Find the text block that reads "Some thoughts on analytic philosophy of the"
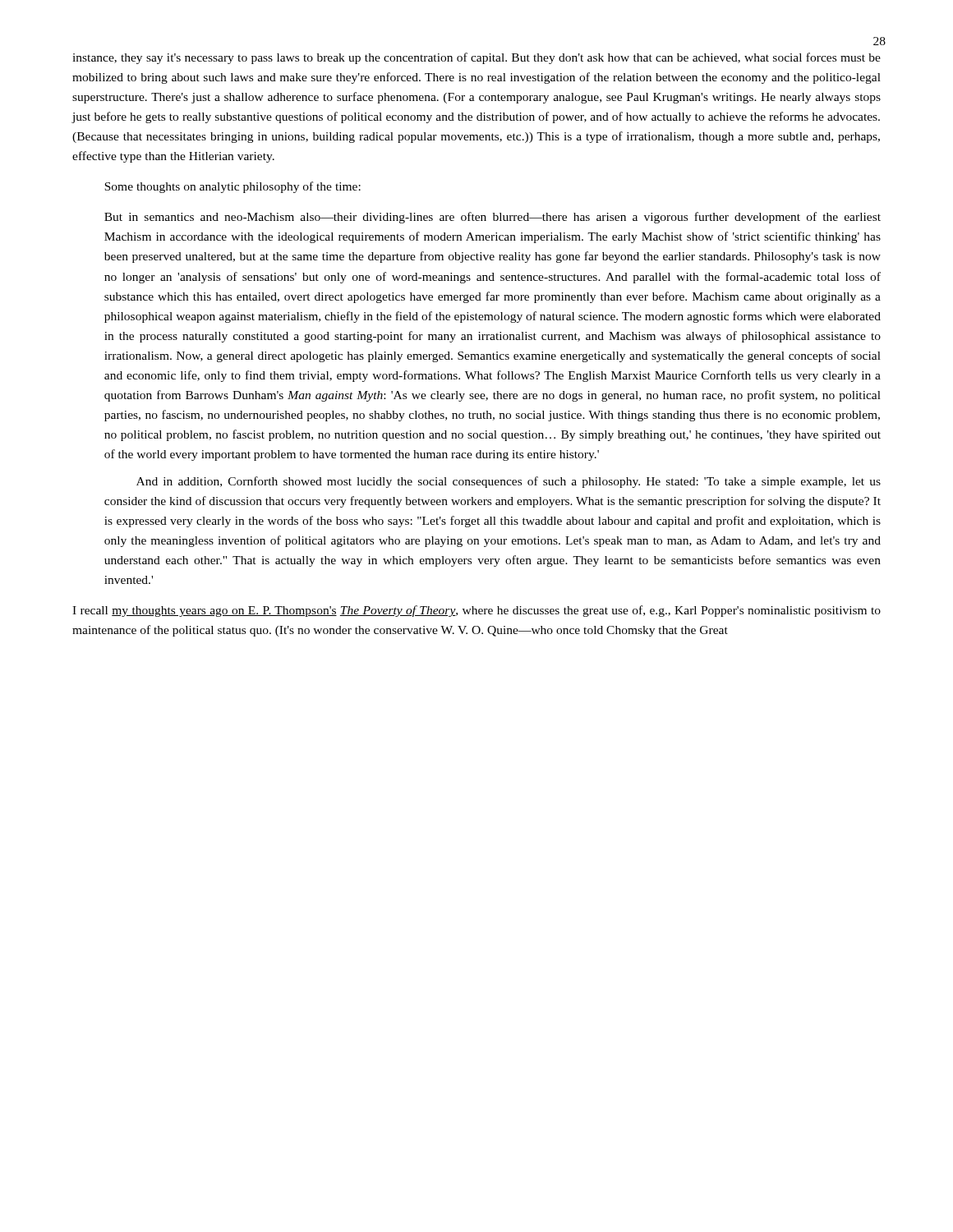This screenshot has width=953, height=1232. click(x=232, y=187)
